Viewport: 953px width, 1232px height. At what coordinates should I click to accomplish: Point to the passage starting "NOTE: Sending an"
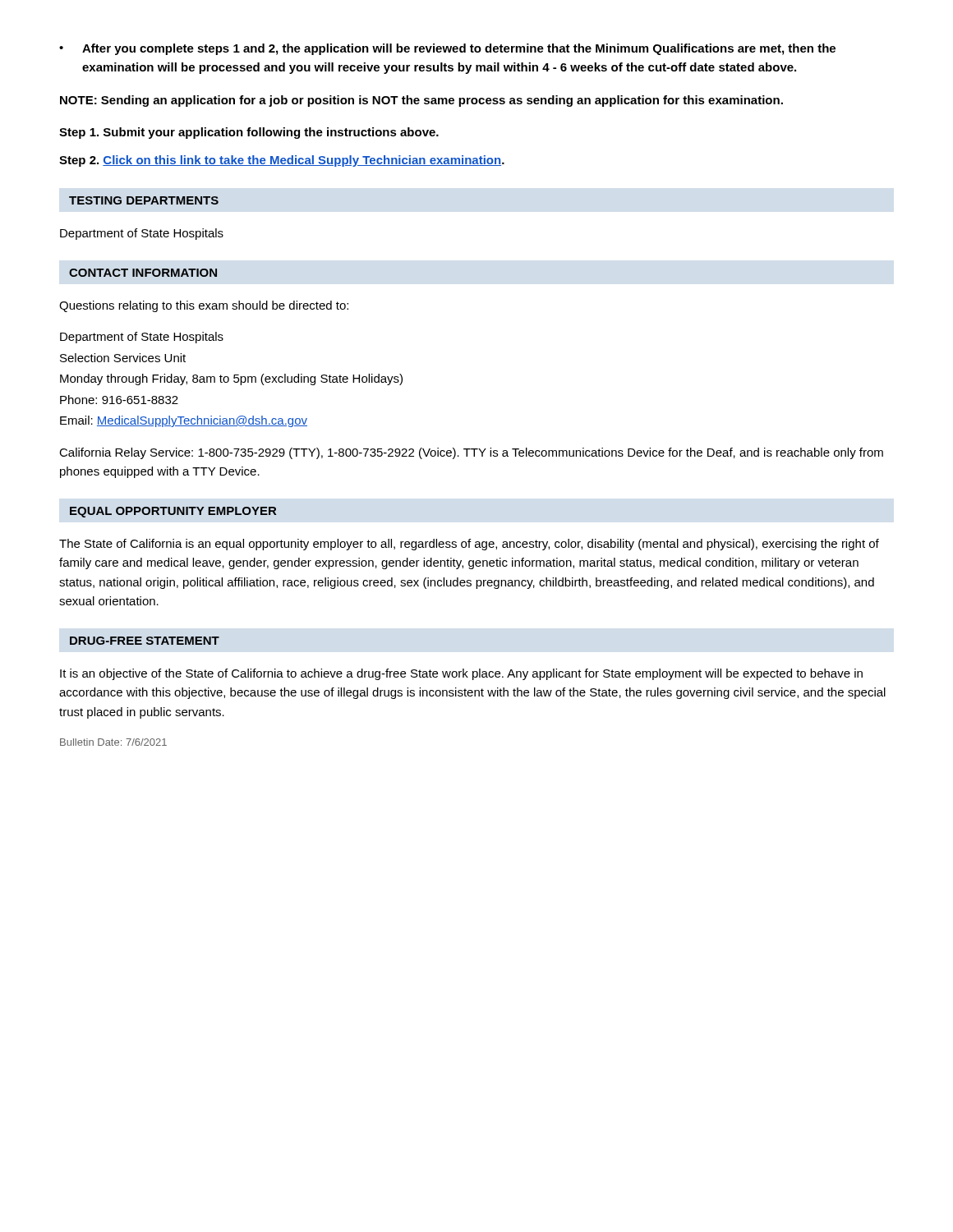click(421, 100)
